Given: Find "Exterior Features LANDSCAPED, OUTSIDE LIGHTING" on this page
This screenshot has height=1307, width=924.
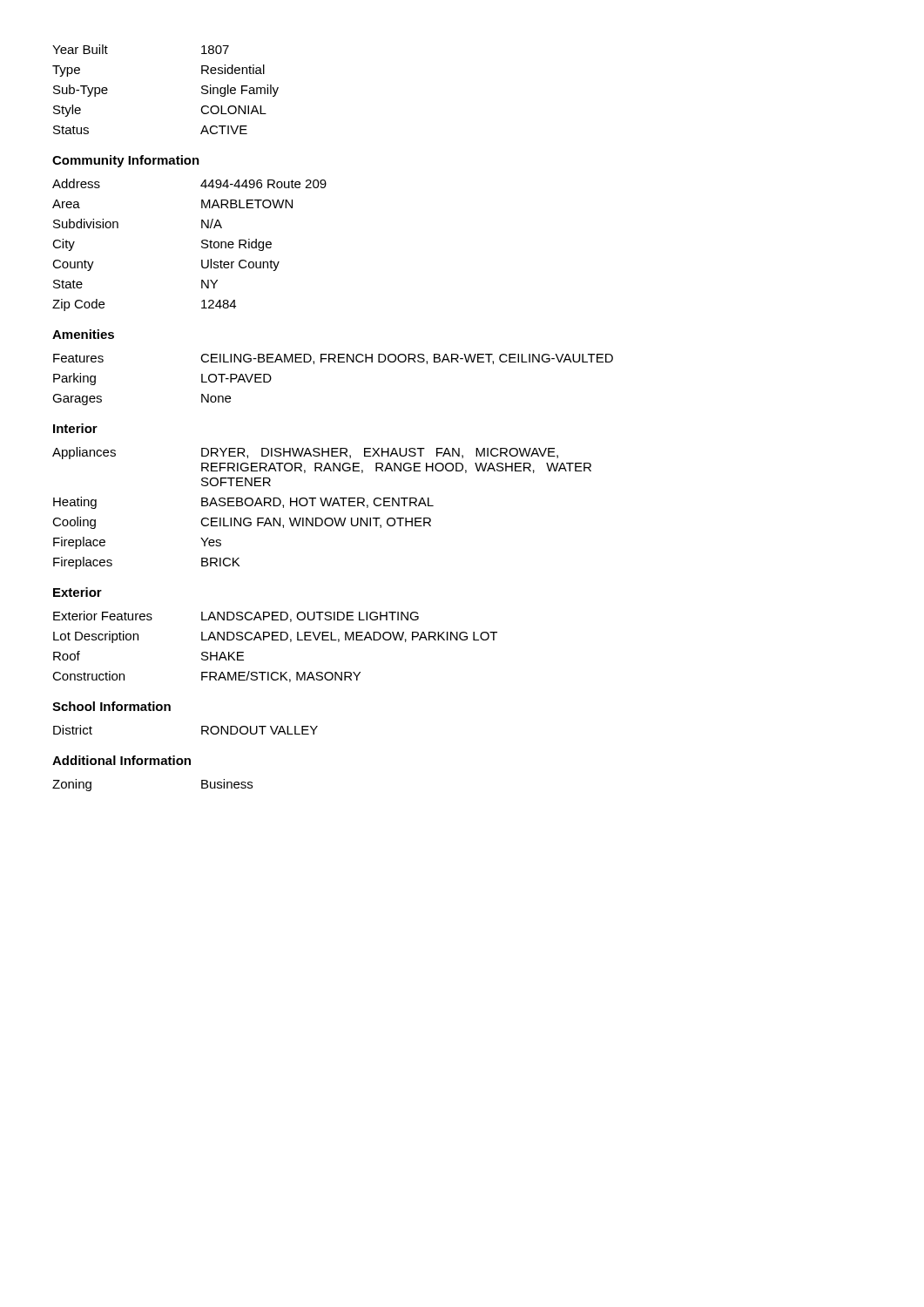Looking at the screenshot, I should [x=236, y=616].
